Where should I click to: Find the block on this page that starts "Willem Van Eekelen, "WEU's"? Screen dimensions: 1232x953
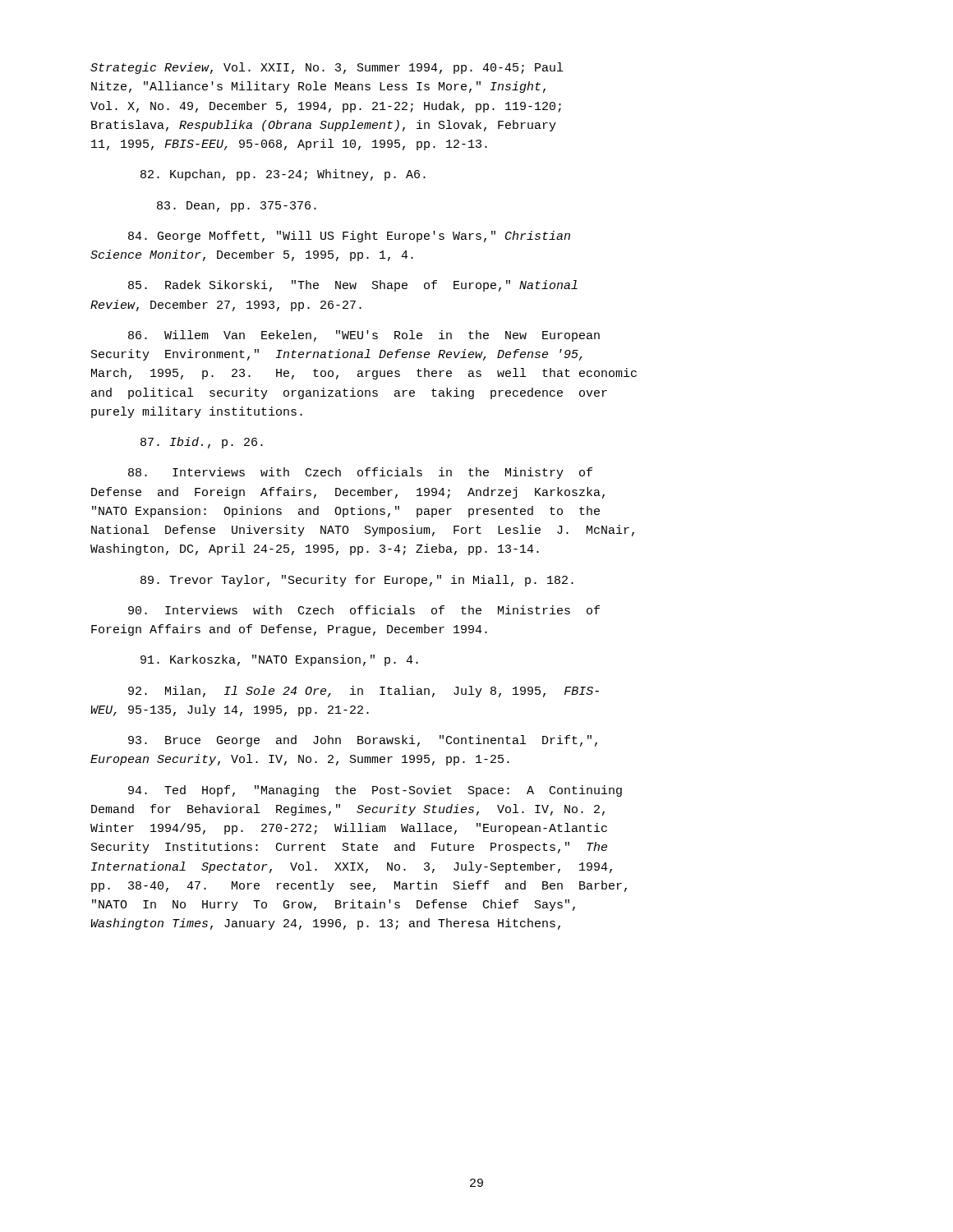click(x=364, y=374)
